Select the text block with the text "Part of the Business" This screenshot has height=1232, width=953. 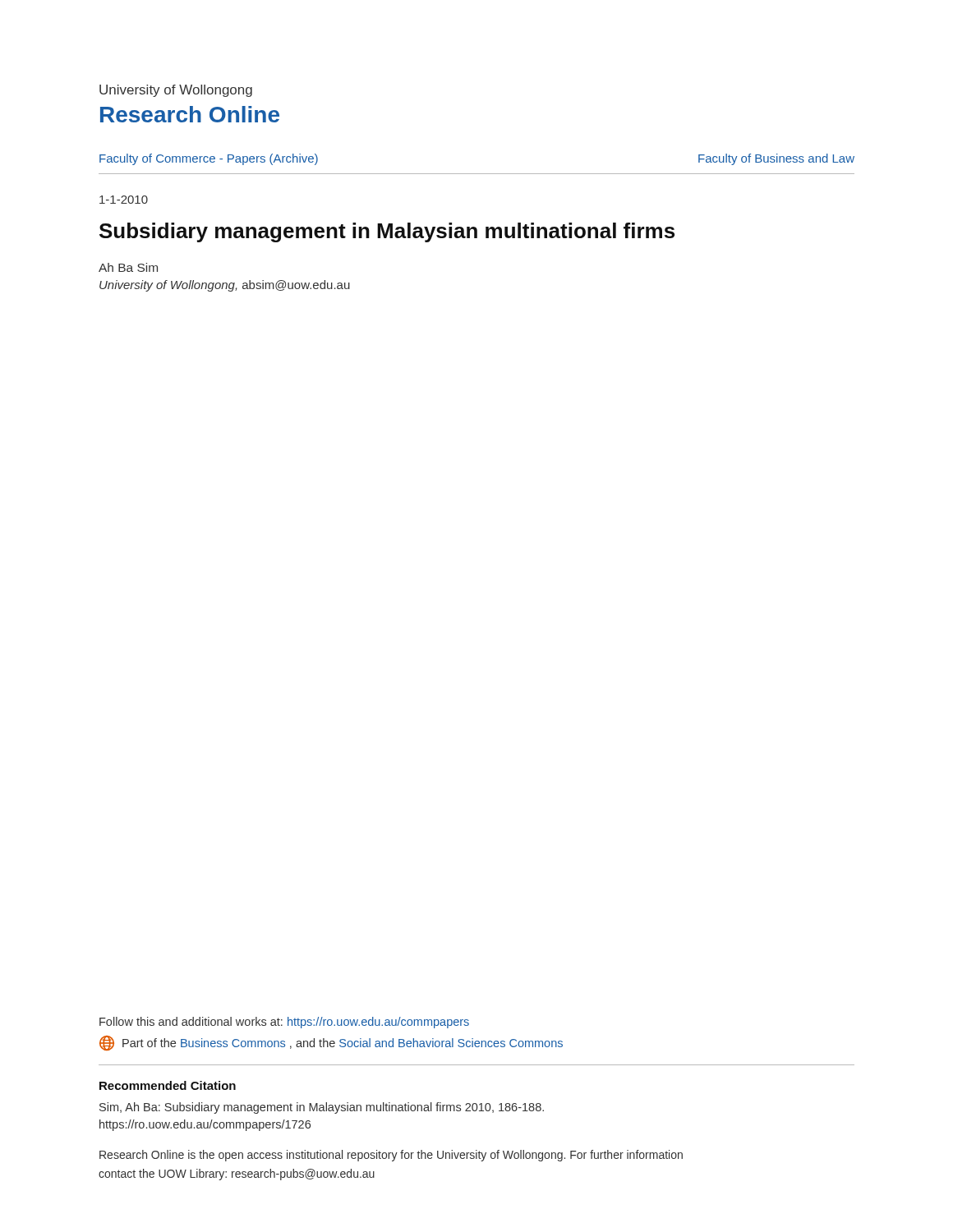(x=331, y=1043)
